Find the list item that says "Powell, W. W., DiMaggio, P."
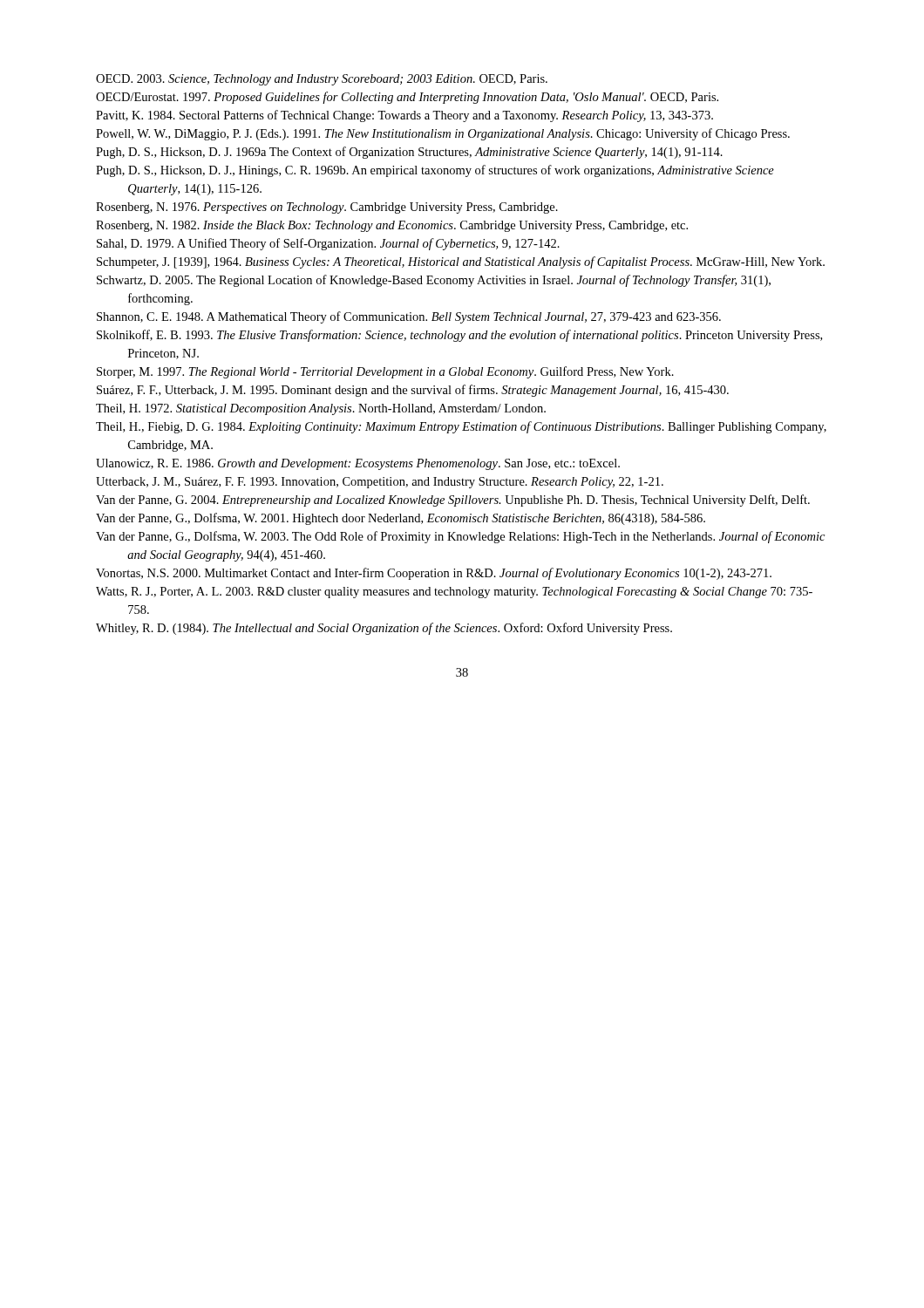The height and width of the screenshot is (1308, 924). pyautogui.click(x=443, y=133)
